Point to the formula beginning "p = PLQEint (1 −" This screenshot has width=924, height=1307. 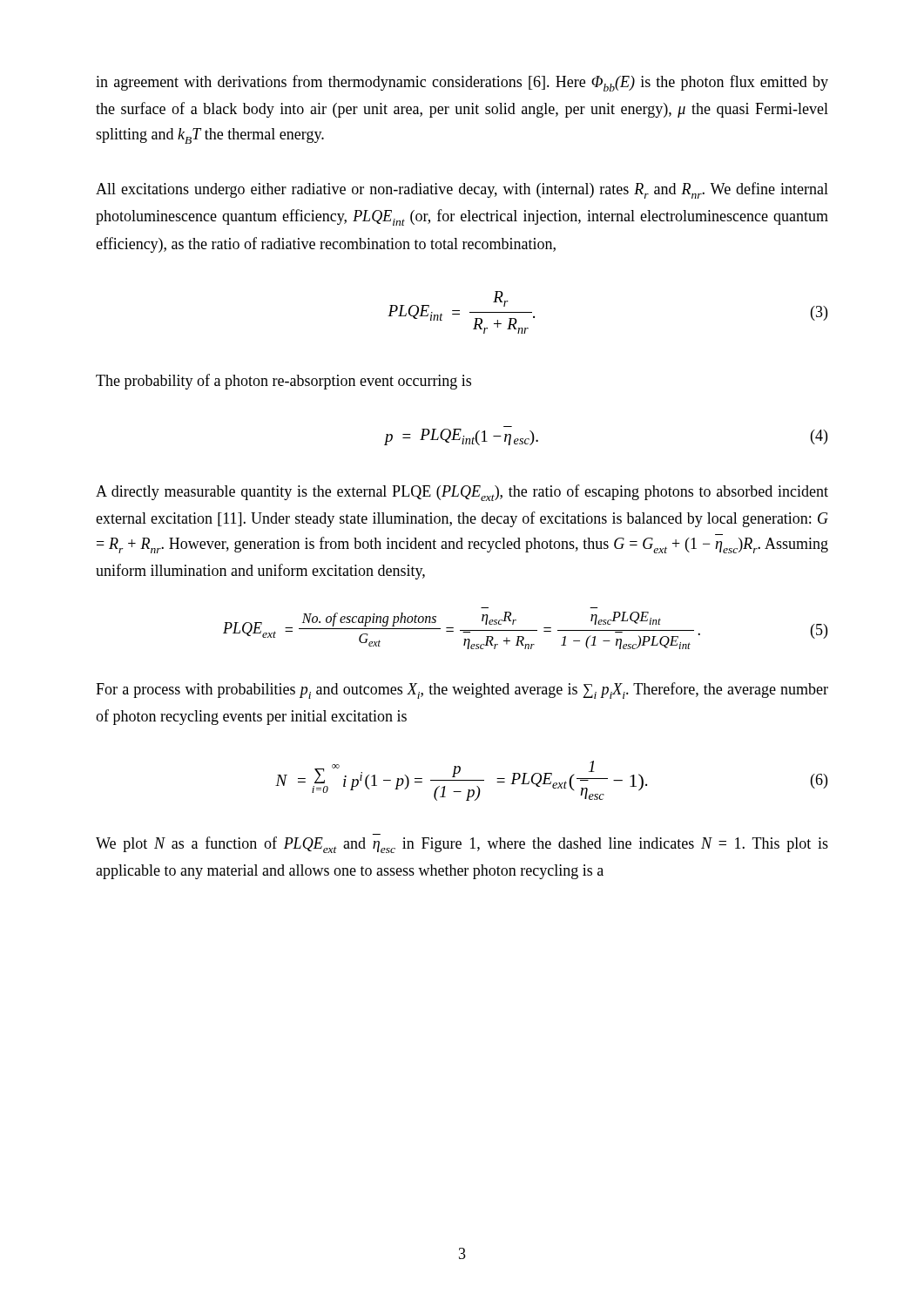pos(453,437)
